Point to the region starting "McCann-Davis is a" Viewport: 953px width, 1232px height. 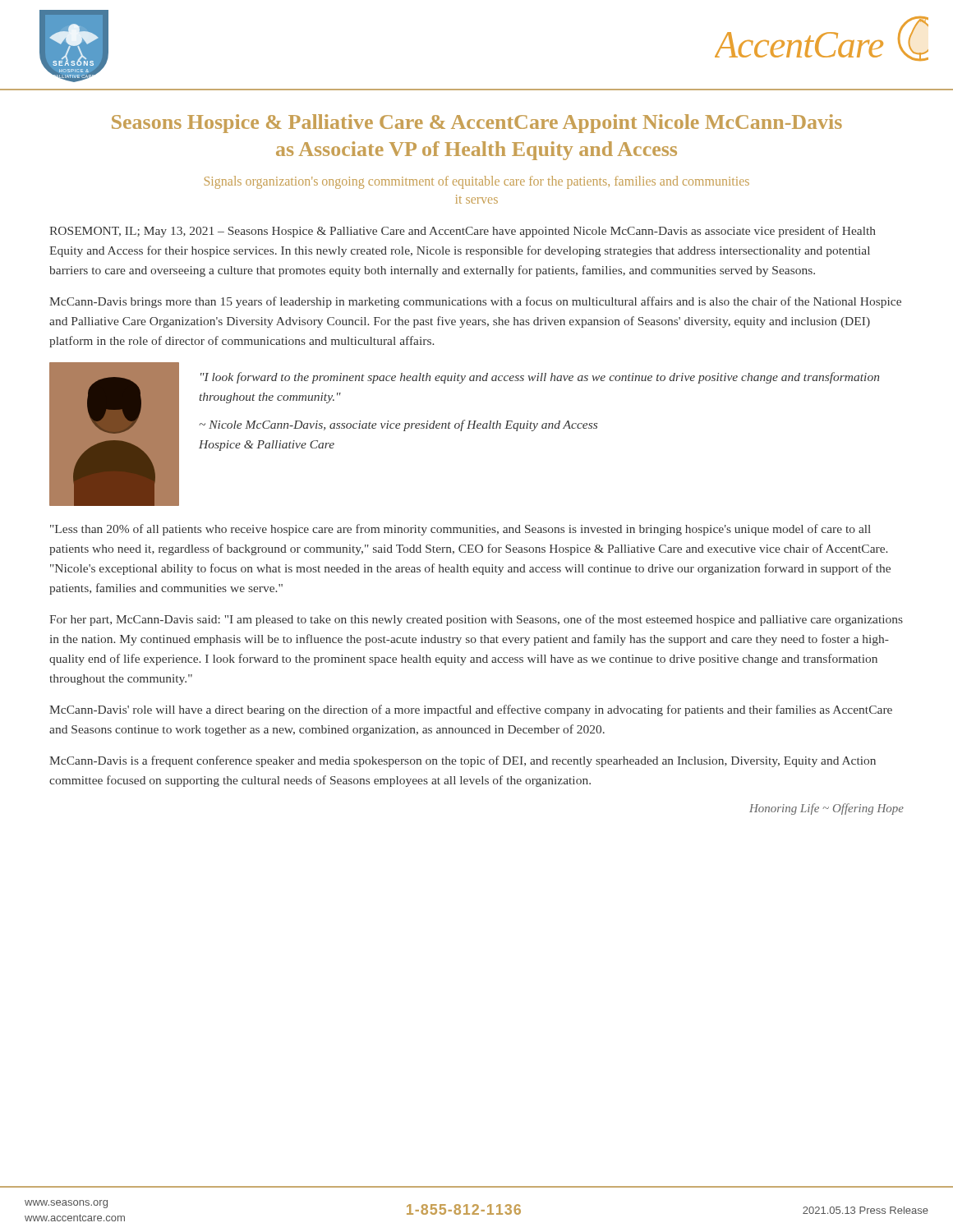click(463, 770)
